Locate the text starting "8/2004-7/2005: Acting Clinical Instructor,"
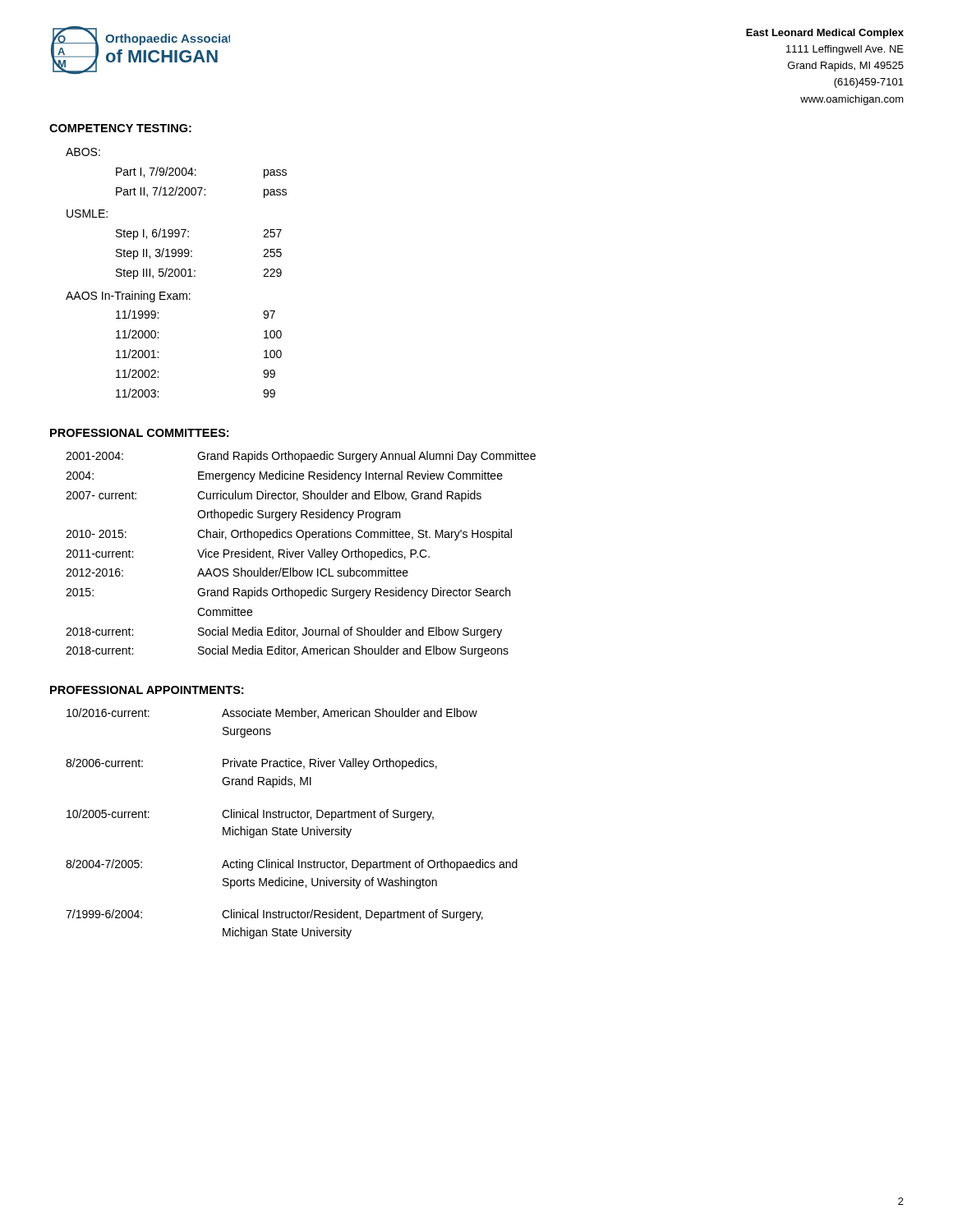Image resolution: width=953 pixels, height=1232 pixels. [485, 874]
